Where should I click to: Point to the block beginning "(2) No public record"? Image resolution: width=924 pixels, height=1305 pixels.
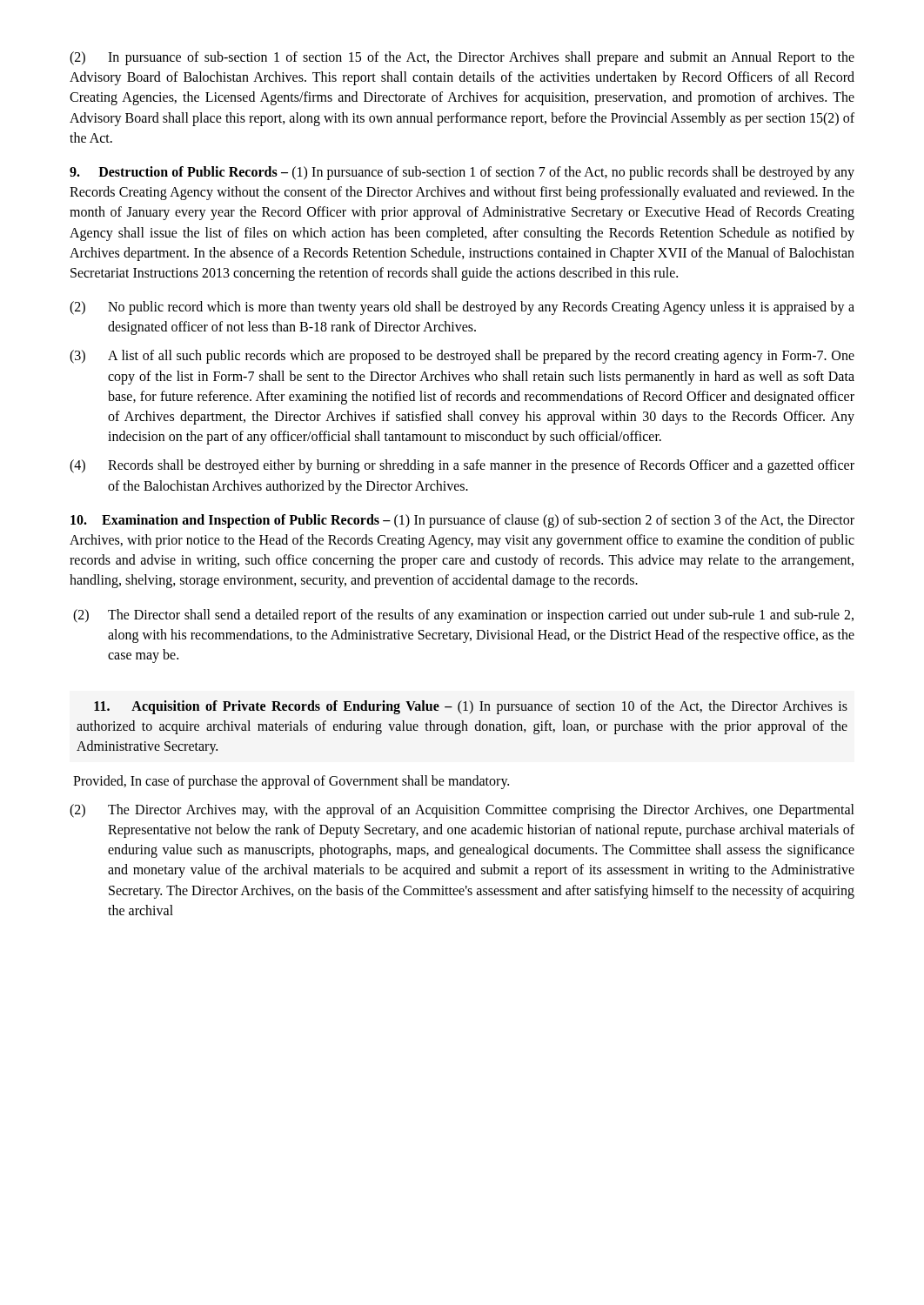click(x=462, y=317)
